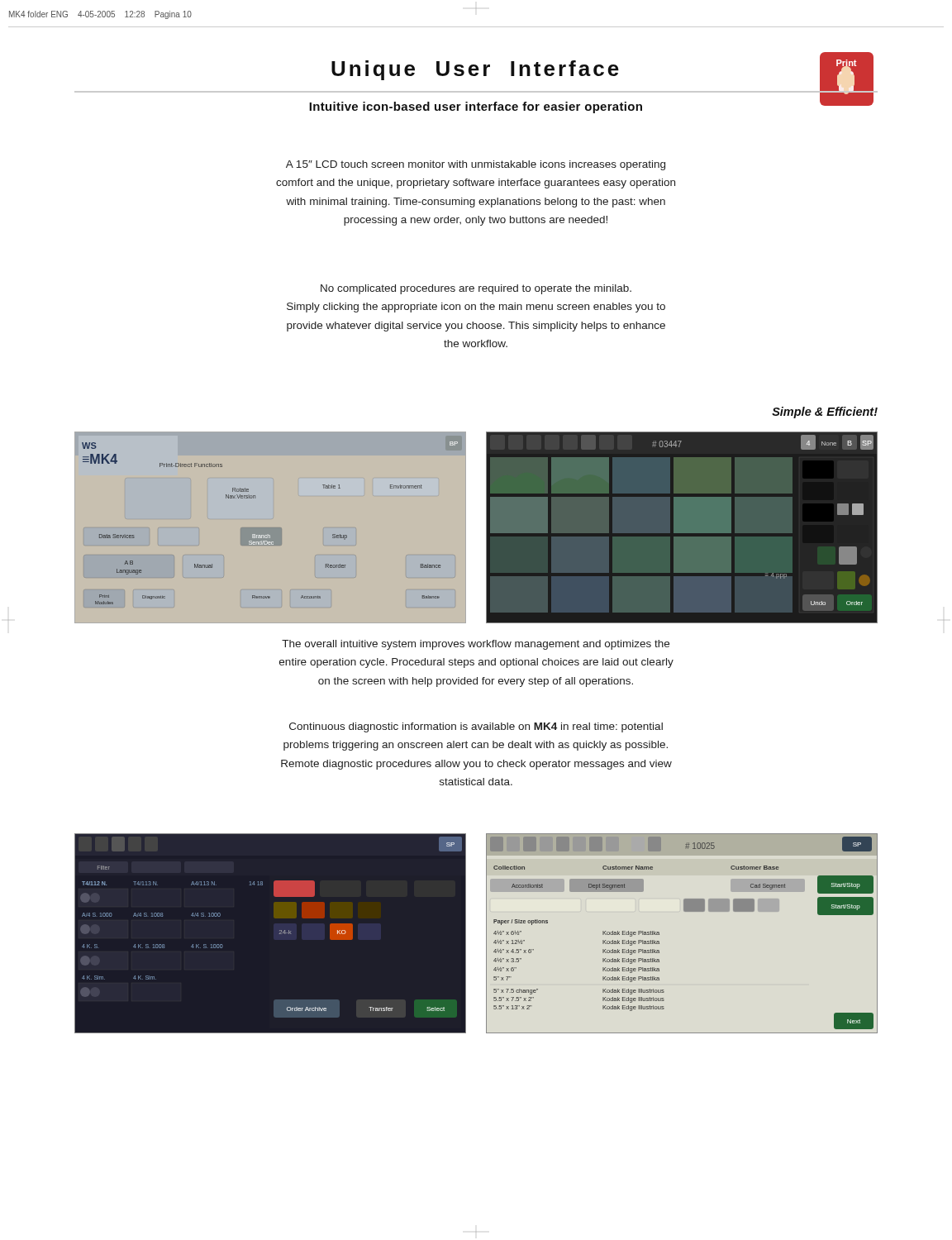Navigate to the passage starting "A 15″ LCD touch screen monitor with unmistakable"
This screenshot has width=952, height=1240.
point(476,192)
